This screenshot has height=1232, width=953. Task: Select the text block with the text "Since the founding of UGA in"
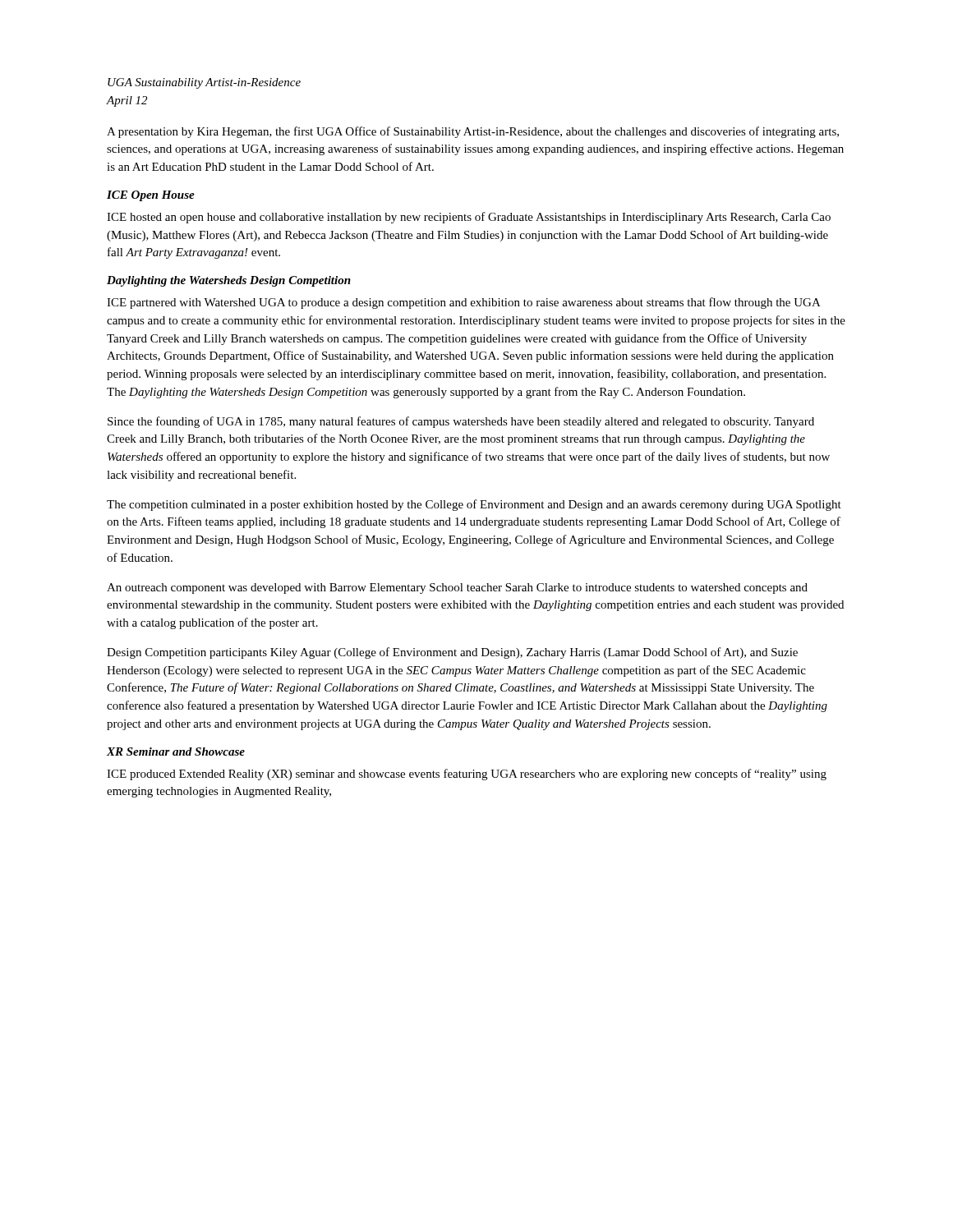[x=476, y=448]
